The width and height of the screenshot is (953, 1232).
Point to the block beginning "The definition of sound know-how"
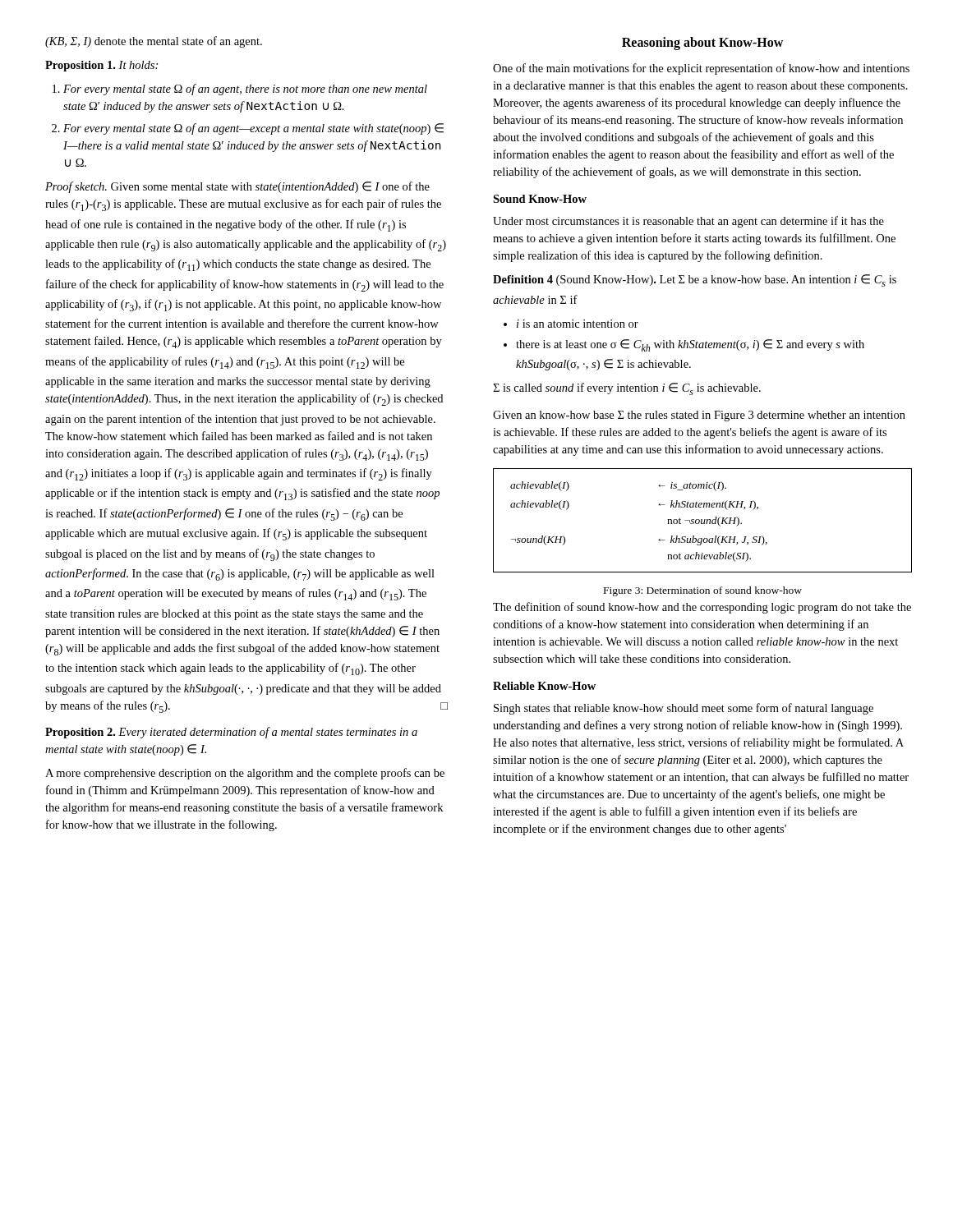click(702, 633)
